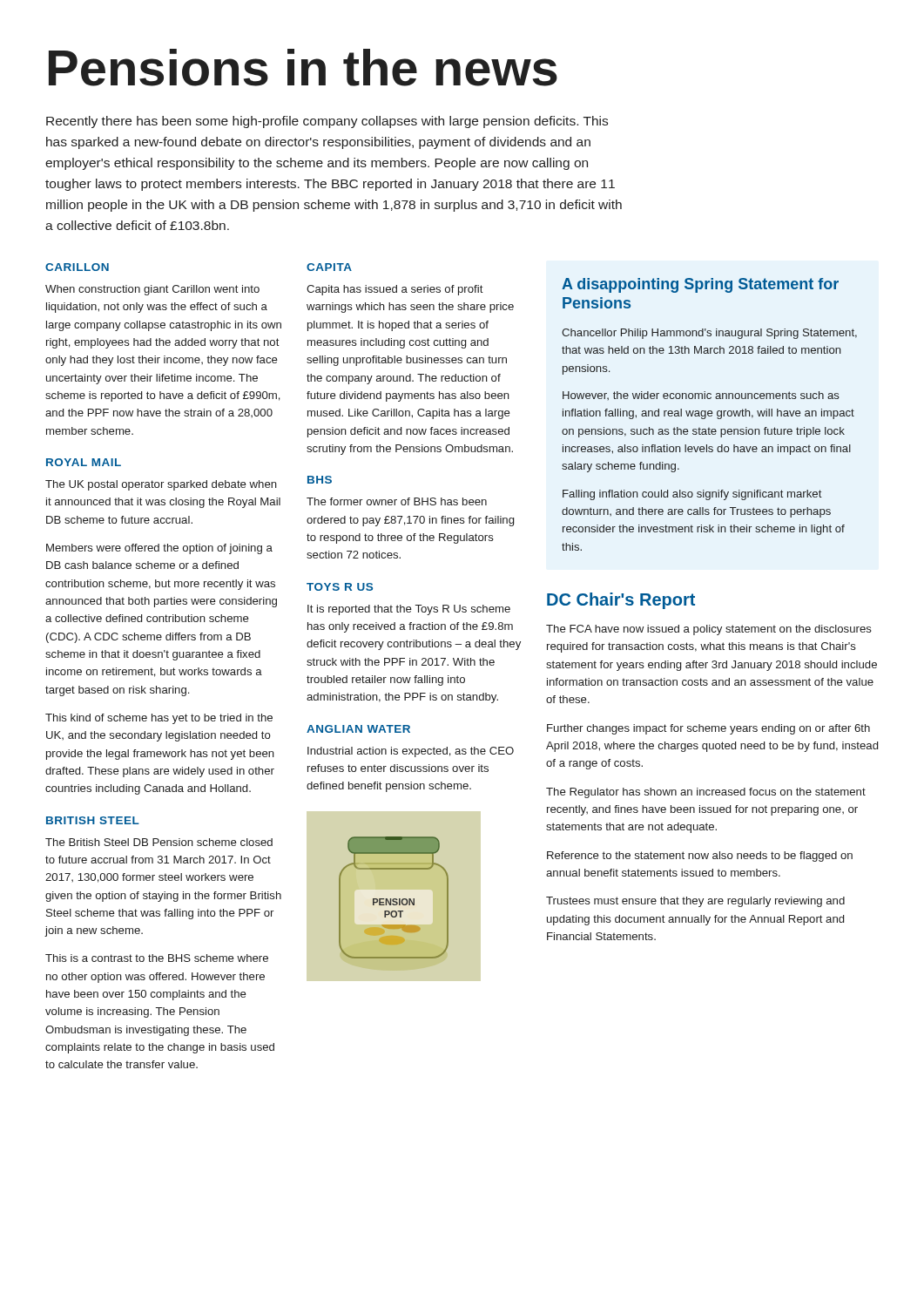Locate the title that reads "Pensions in the news"
This screenshot has height=1307, width=924.
pos(462,68)
